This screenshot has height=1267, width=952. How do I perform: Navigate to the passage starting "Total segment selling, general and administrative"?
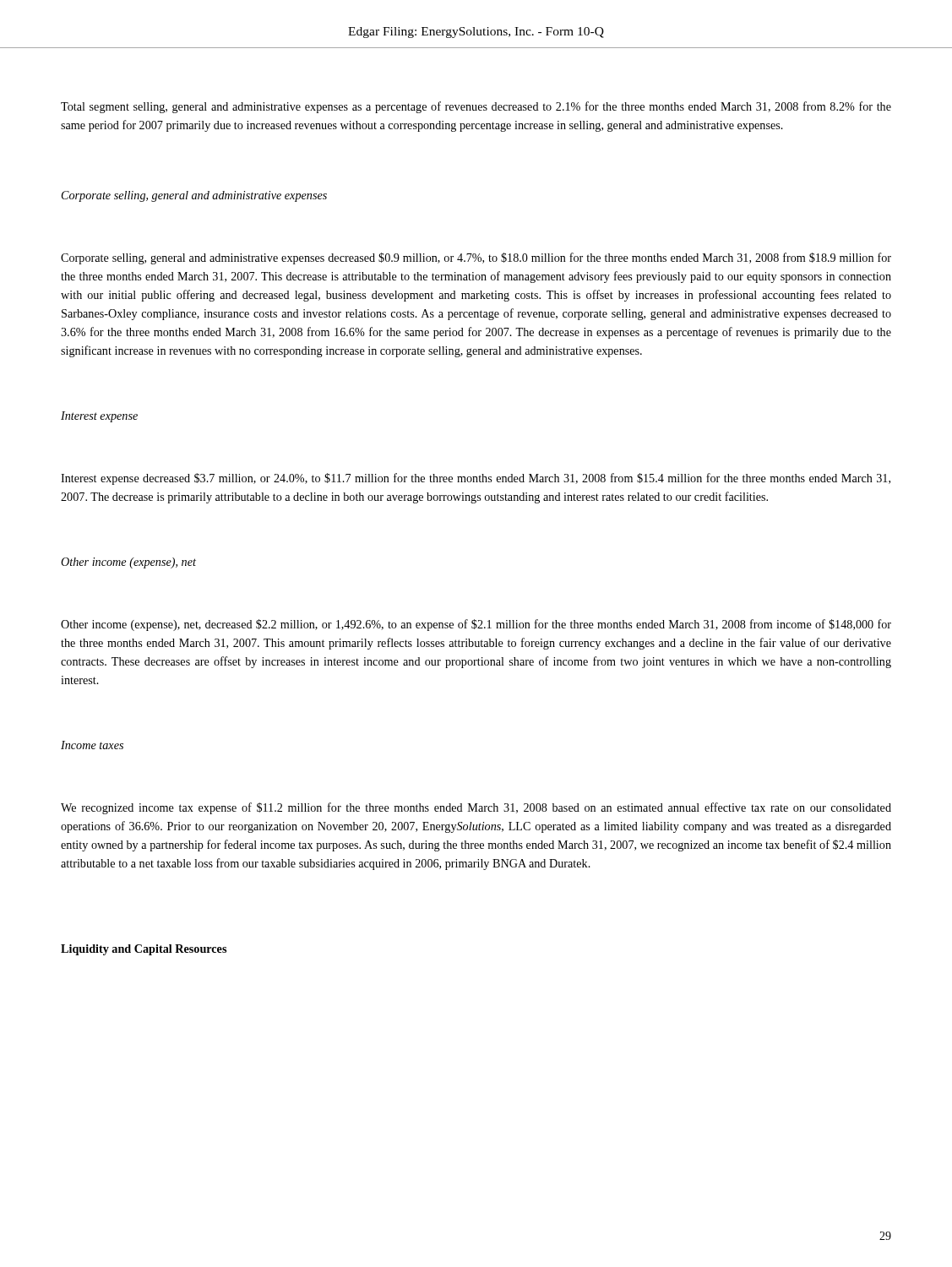click(x=476, y=116)
